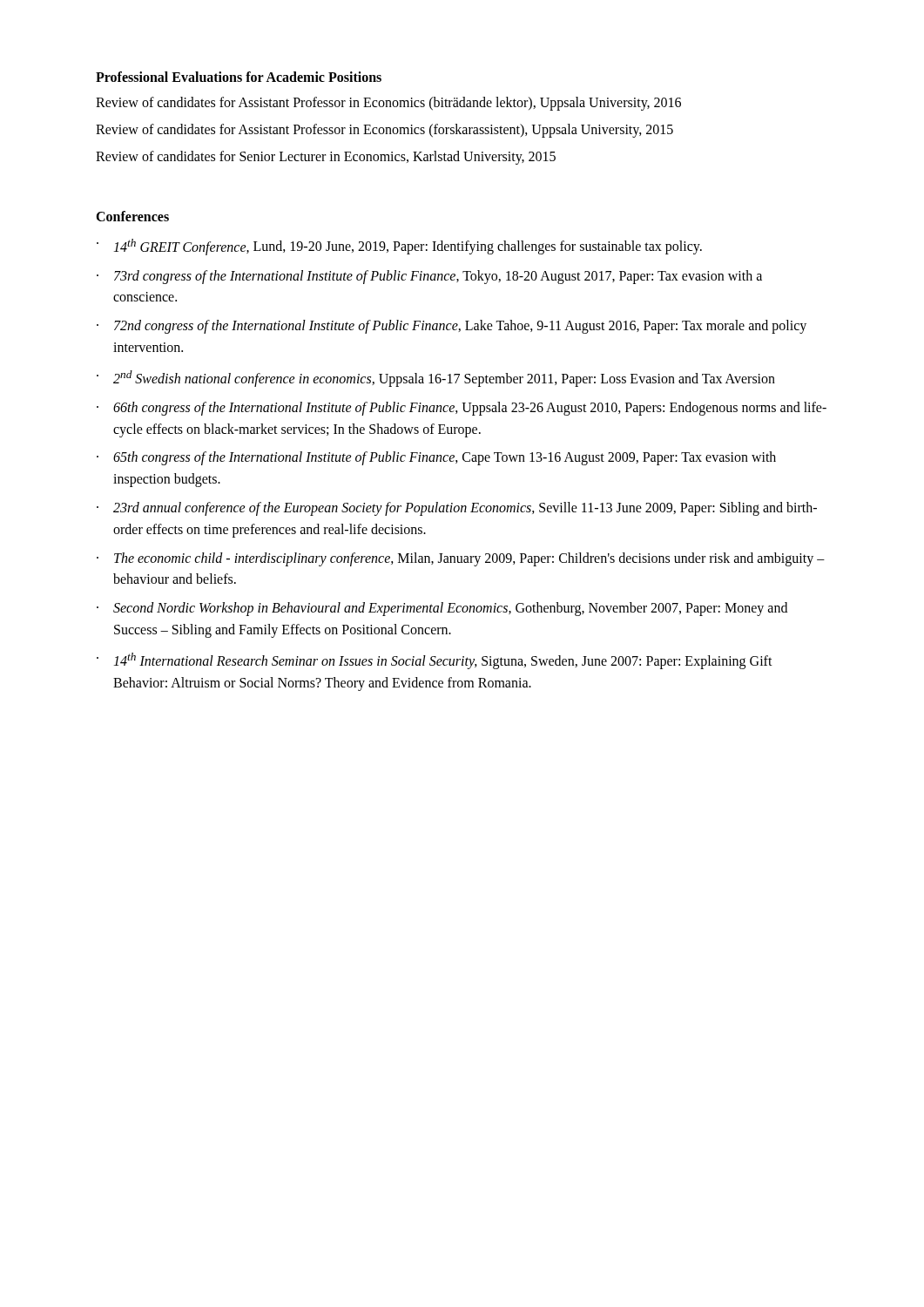Locate the element starting "· 72nd congress"
This screenshot has width=924, height=1307.
point(462,337)
